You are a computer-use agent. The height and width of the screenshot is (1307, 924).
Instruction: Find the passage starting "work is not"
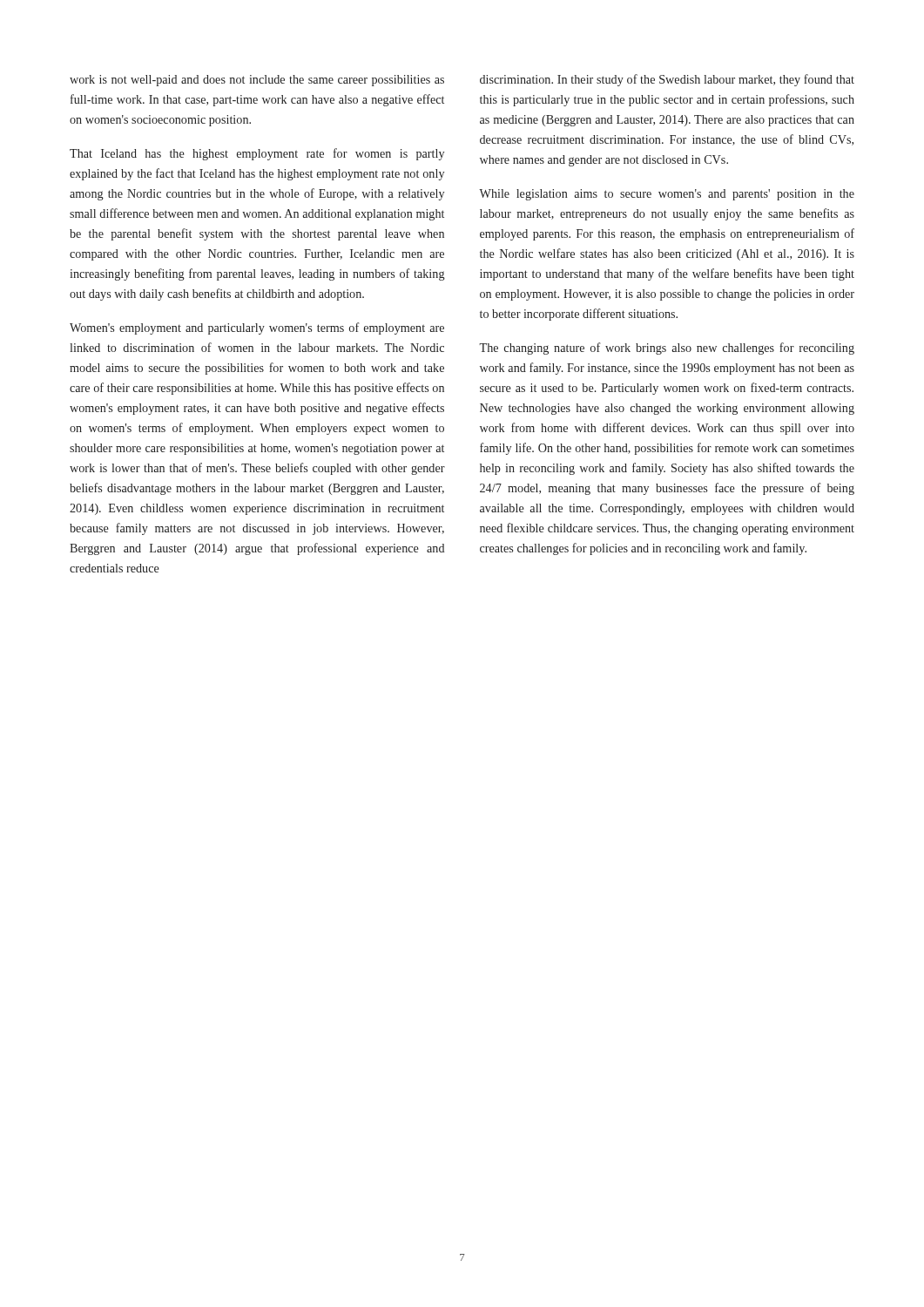257,324
